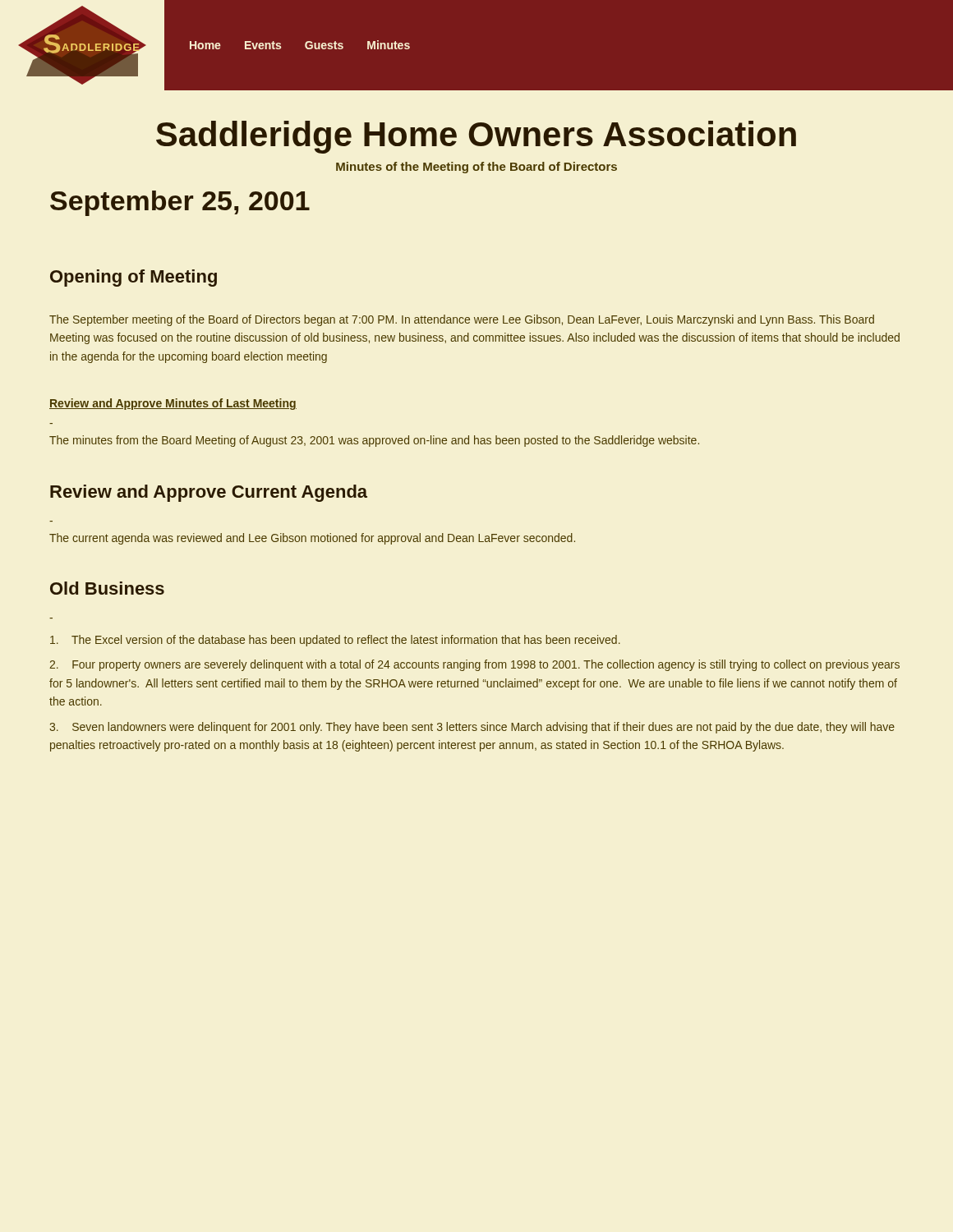Point to the passage starting "Minutes of the"
Screen dimensions: 1232x953
[476, 166]
